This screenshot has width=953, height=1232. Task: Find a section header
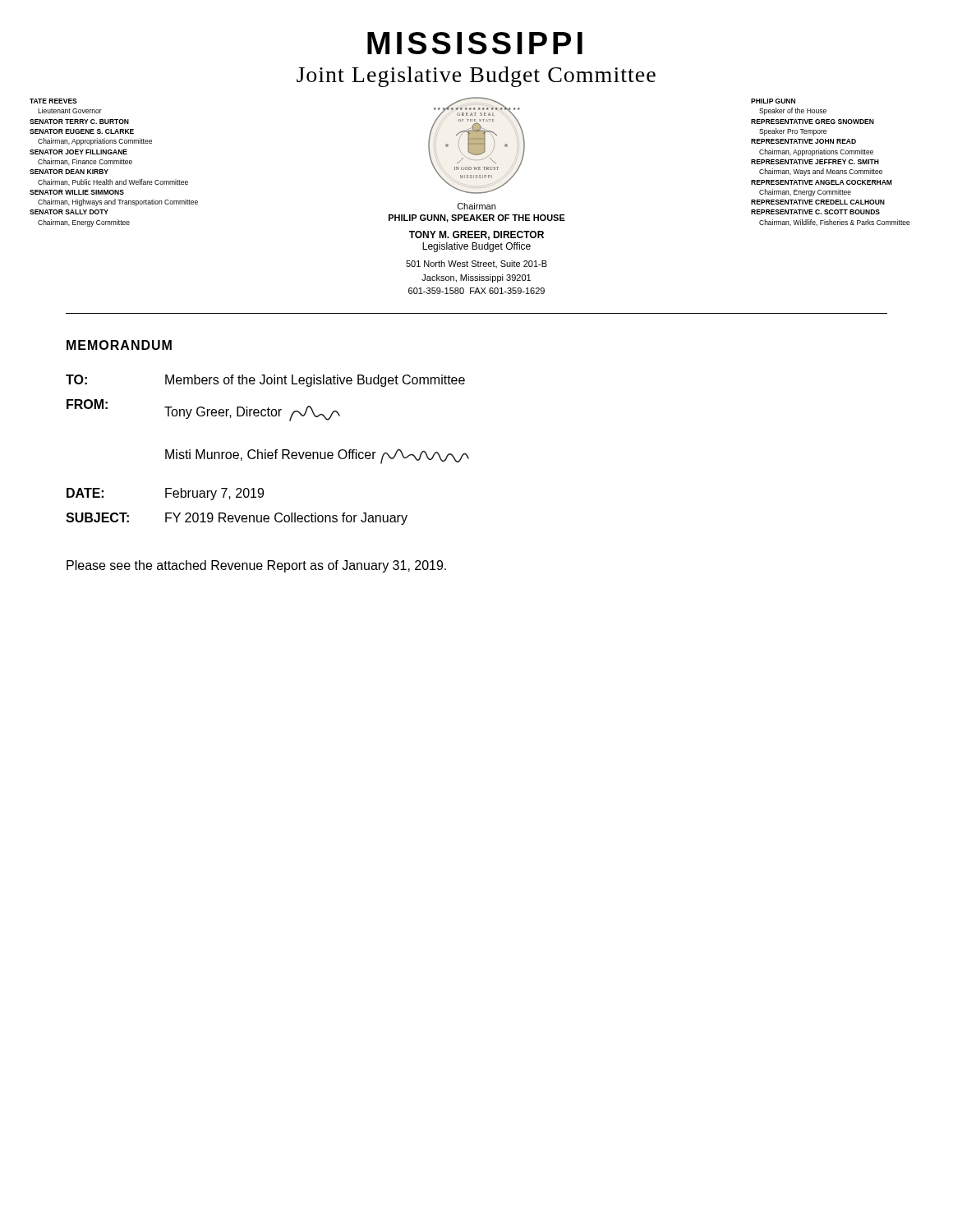coord(120,345)
